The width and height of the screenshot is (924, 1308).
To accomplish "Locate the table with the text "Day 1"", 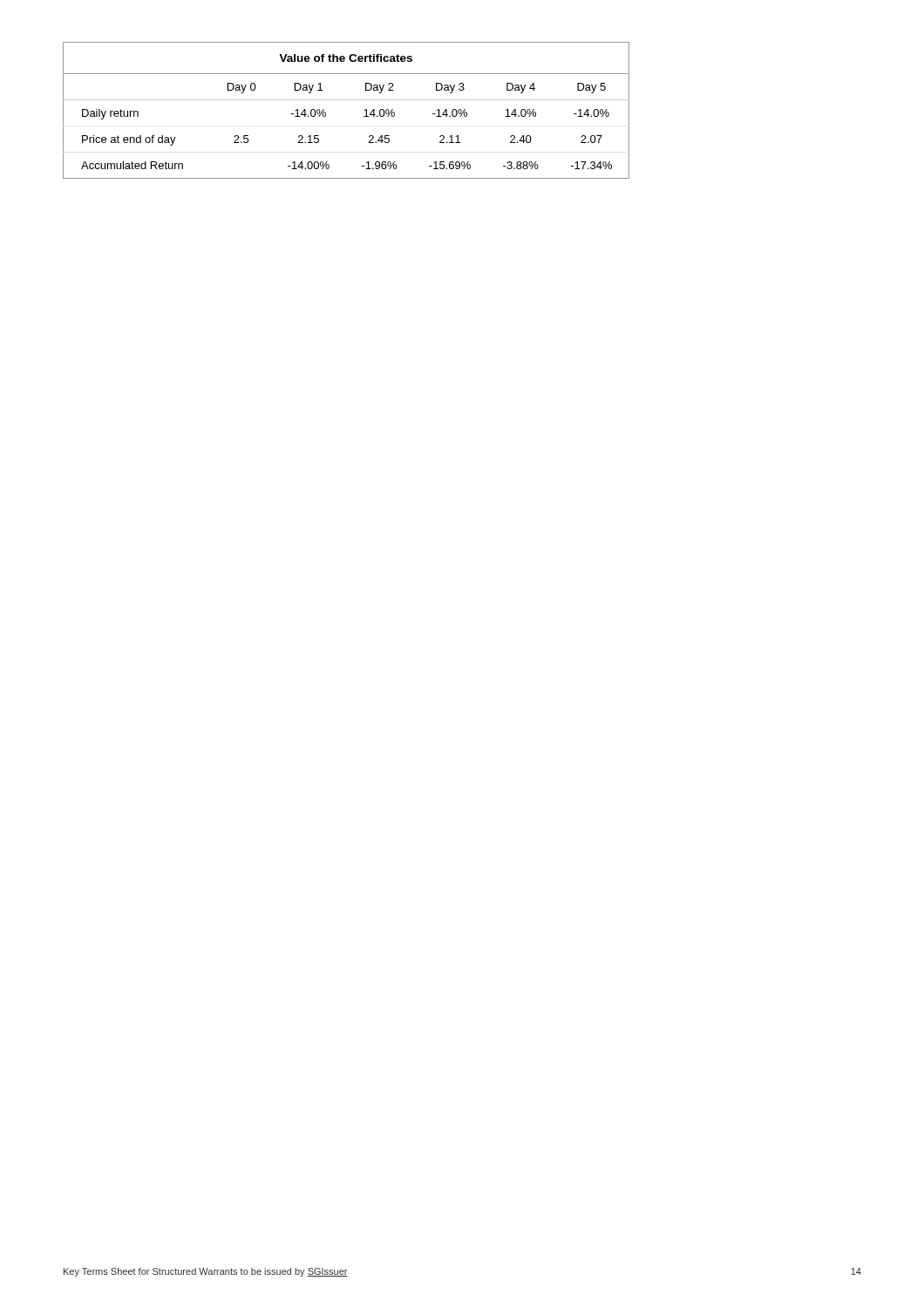I will (x=346, y=110).
